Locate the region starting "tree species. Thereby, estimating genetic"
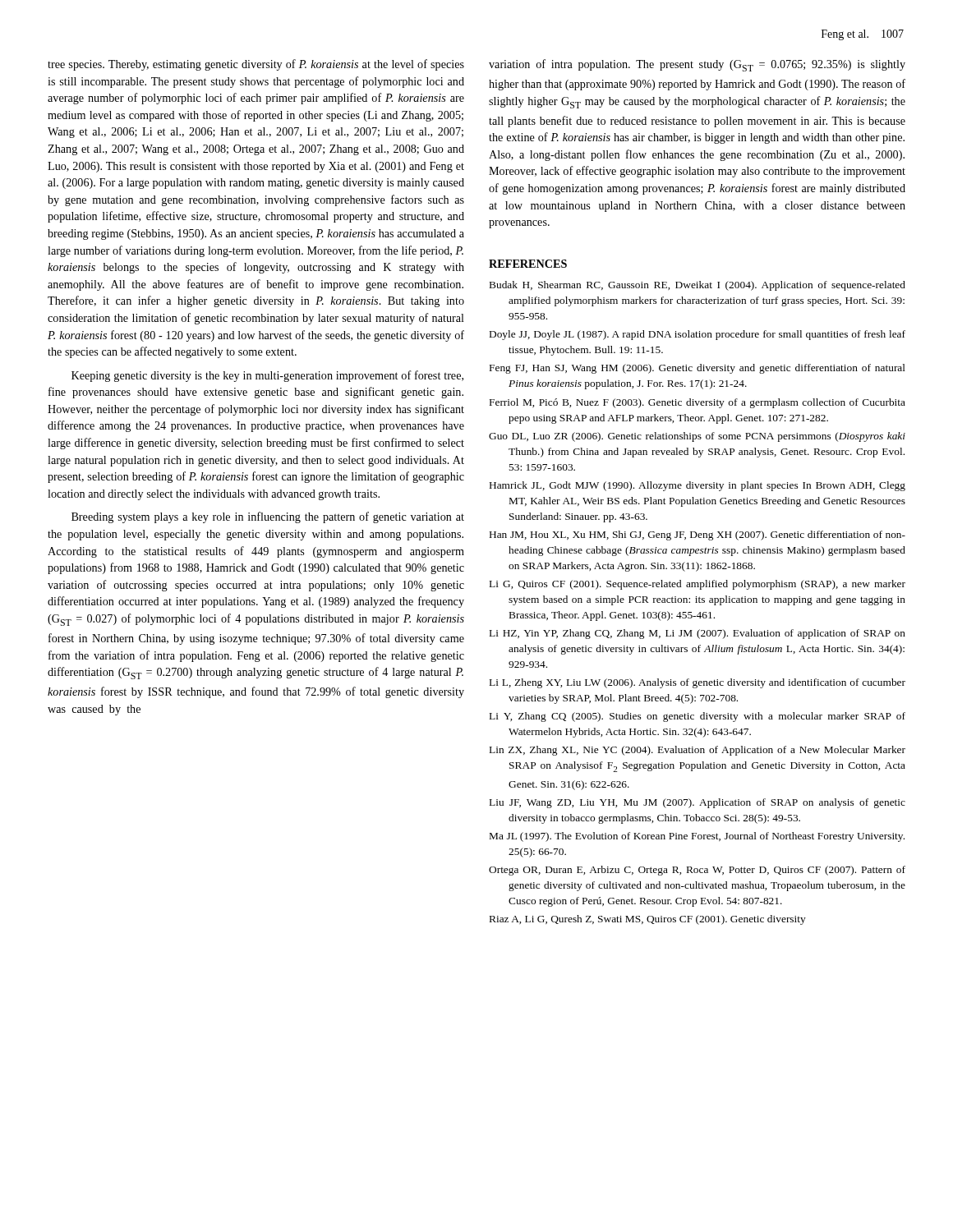The width and height of the screenshot is (953, 1232). pyautogui.click(x=256, y=208)
